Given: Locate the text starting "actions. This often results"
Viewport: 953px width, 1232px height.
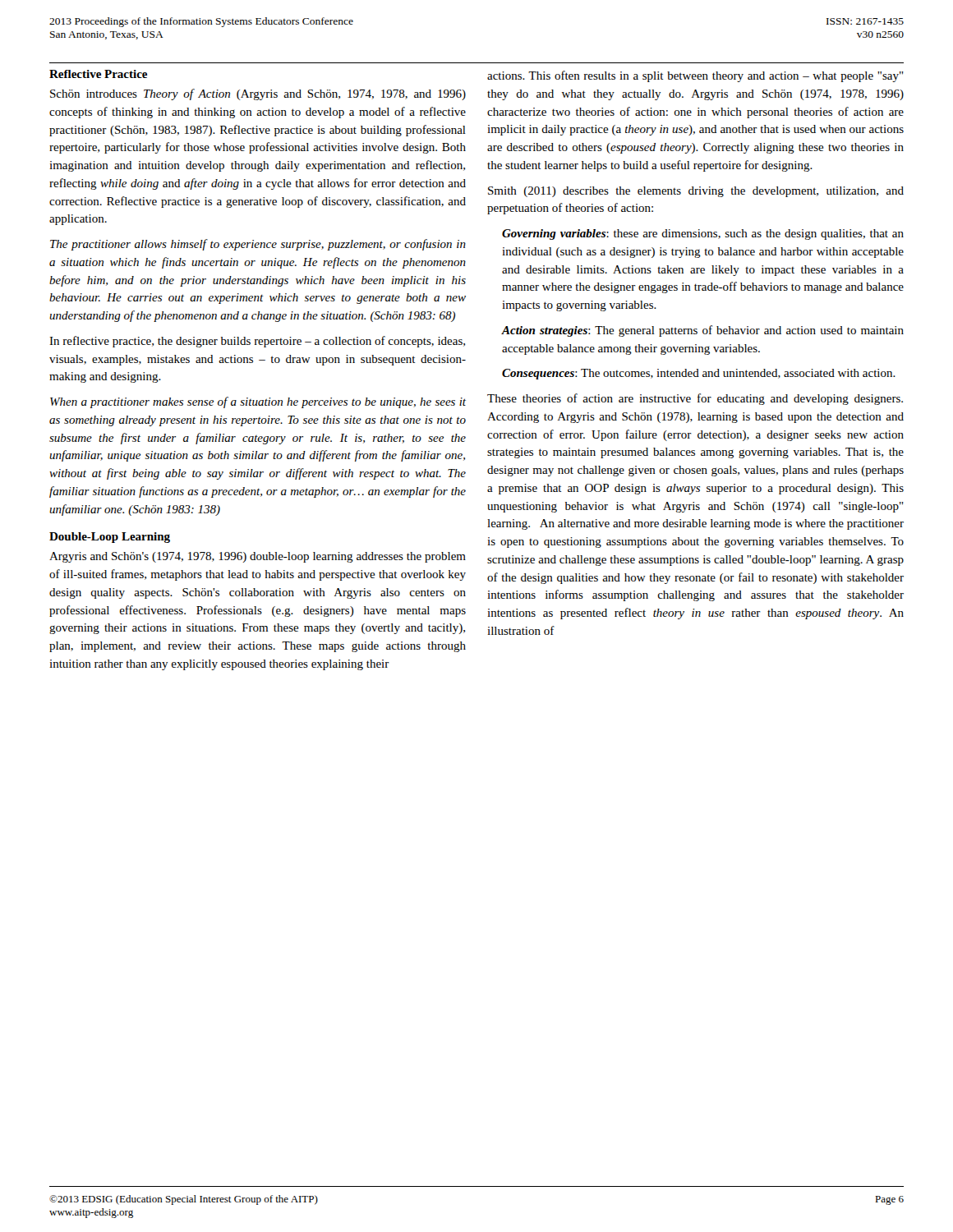Looking at the screenshot, I should click(695, 121).
